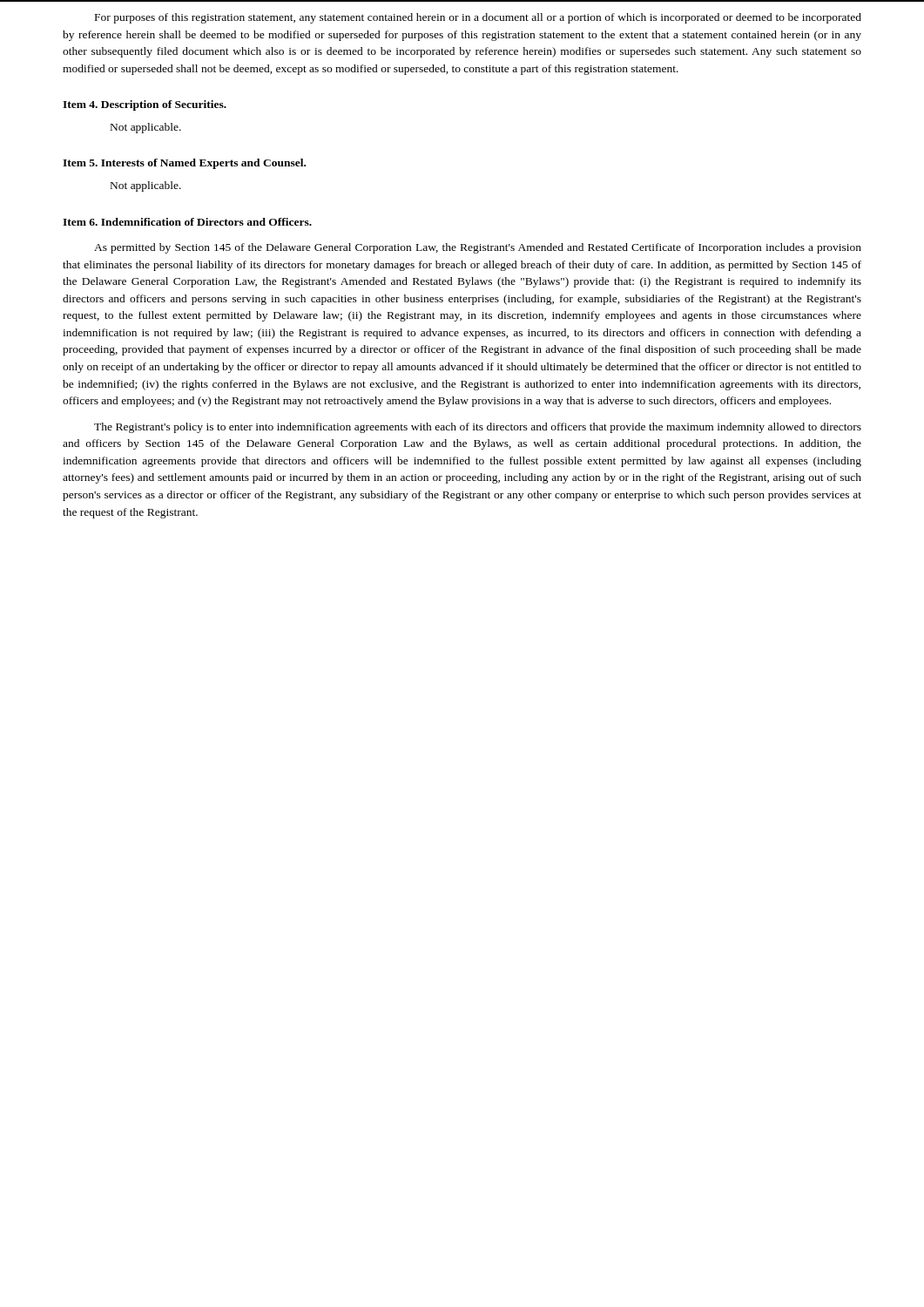Screen dimensions: 1307x924
Task: Find the text block starting "Item 6. Indemnification of"
Action: click(187, 222)
